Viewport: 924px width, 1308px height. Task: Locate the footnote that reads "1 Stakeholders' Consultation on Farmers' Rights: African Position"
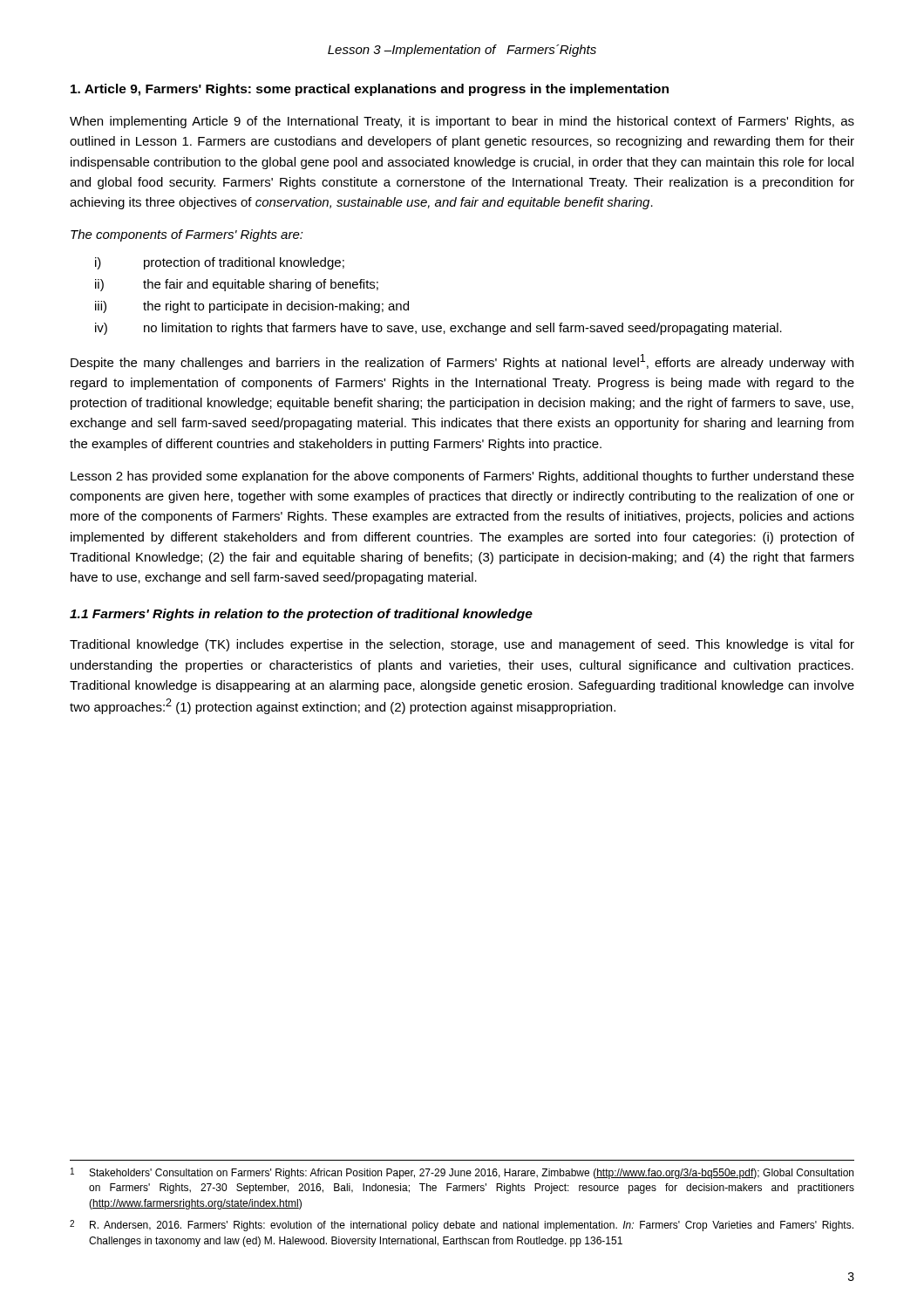pyautogui.click(x=462, y=1189)
